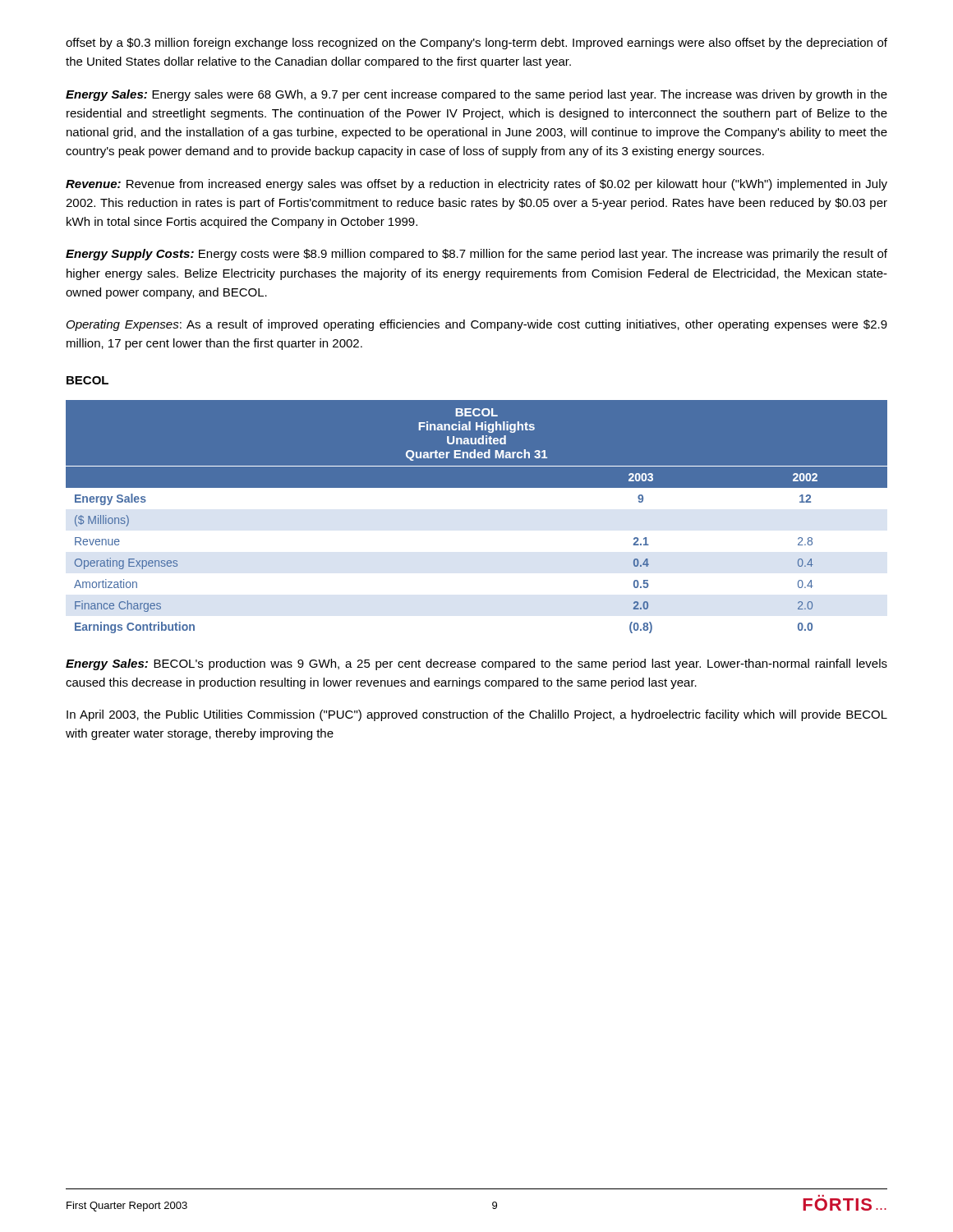Image resolution: width=953 pixels, height=1232 pixels.
Task: Select the table that reads "Finance Charges"
Action: click(476, 518)
